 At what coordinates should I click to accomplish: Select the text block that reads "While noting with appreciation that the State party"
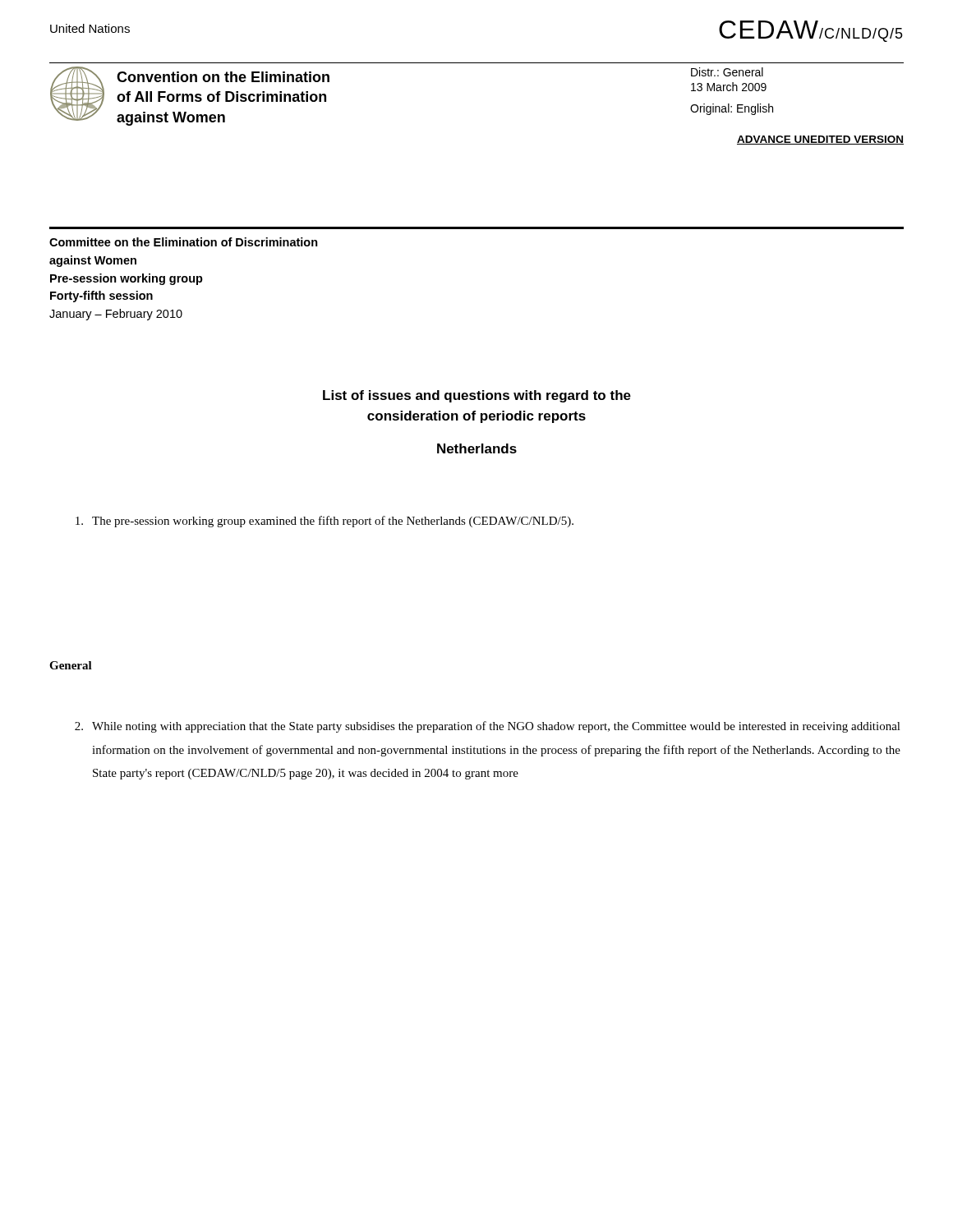[x=476, y=750]
